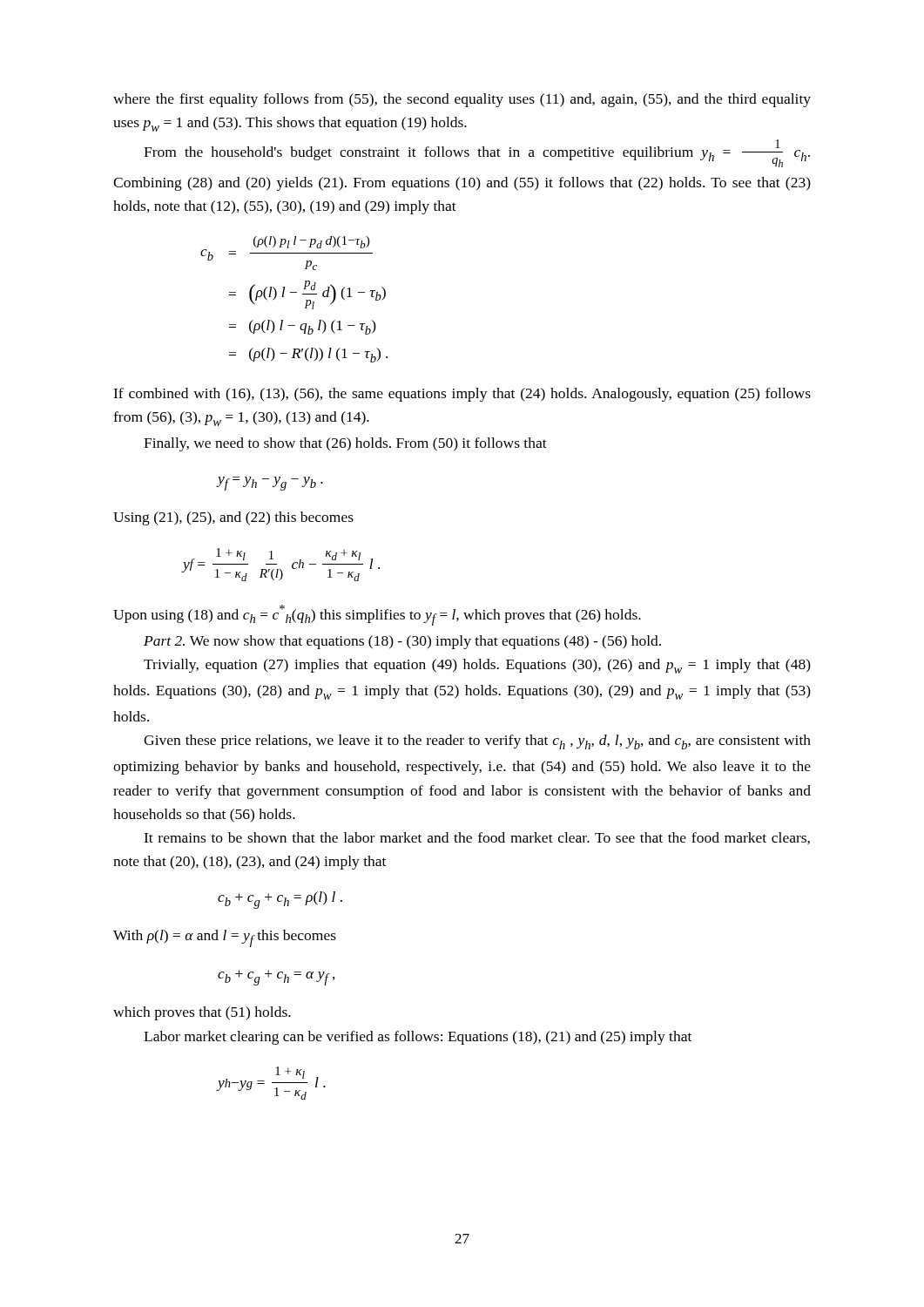Viewport: 924px width, 1307px height.
Task: Select the text starting "Labor market clearing can be verified as follows:"
Action: [x=418, y=1036]
